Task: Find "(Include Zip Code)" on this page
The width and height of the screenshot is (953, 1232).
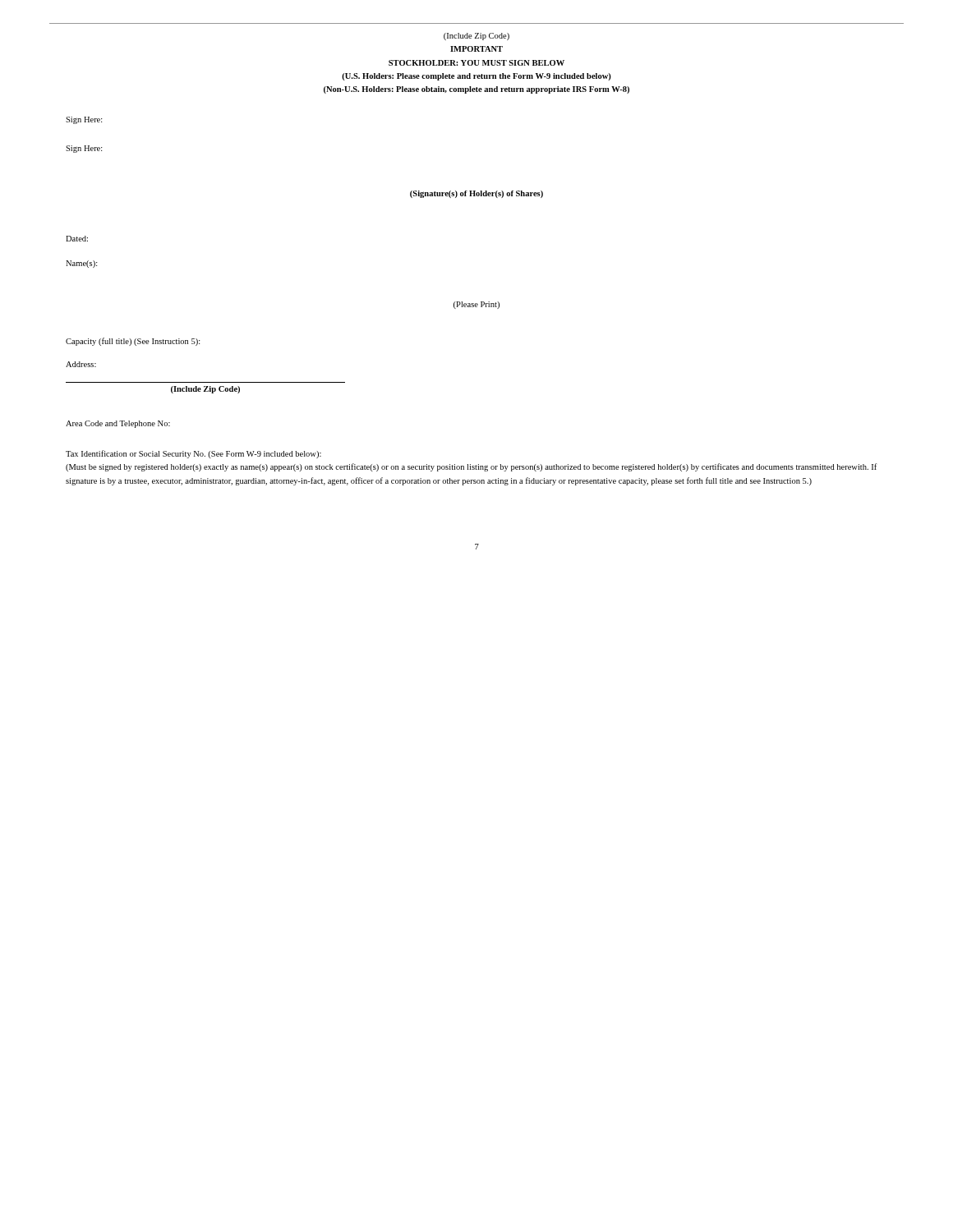Action: 205,388
